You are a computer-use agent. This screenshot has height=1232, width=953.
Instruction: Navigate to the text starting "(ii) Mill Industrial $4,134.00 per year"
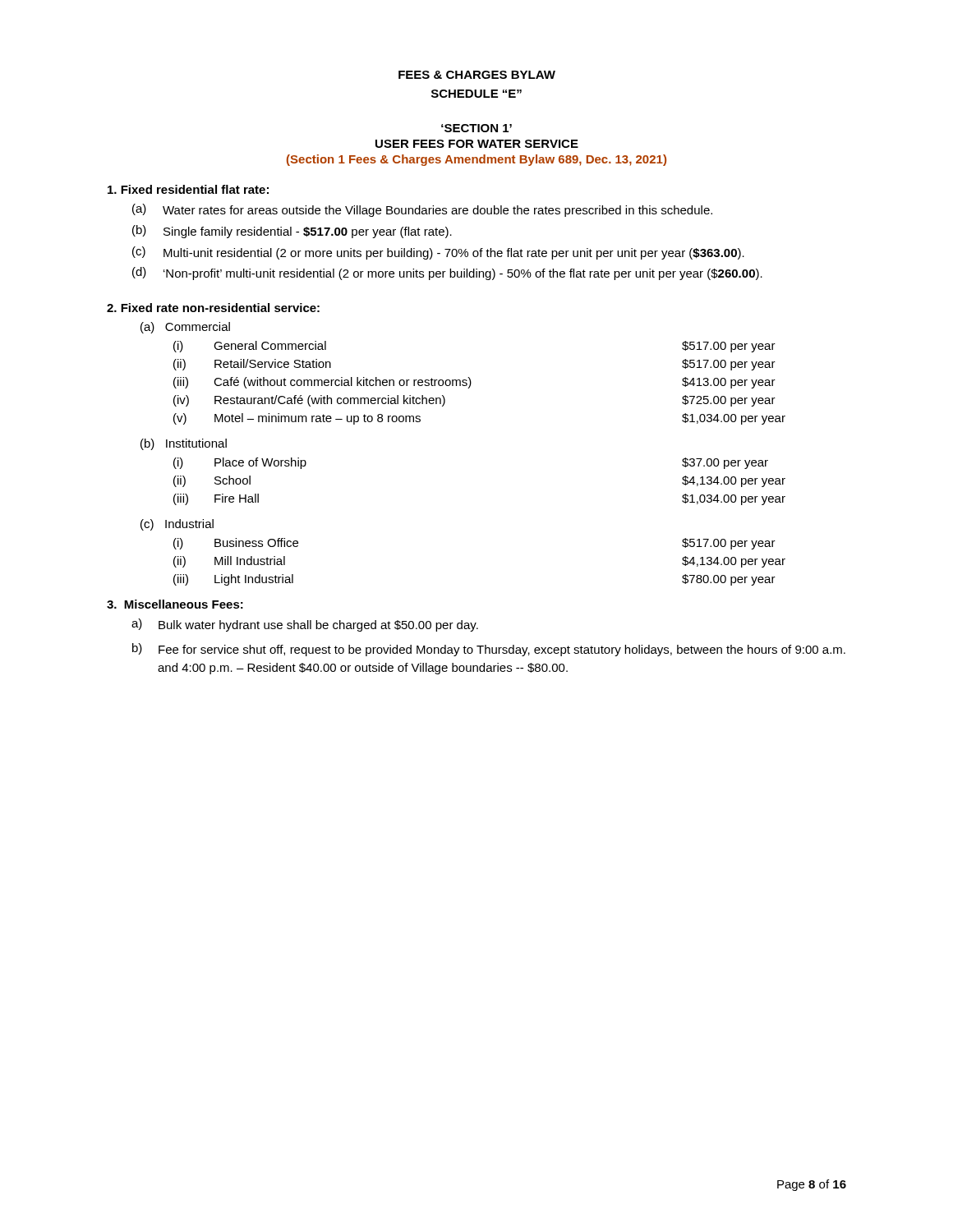pos(248,561)
